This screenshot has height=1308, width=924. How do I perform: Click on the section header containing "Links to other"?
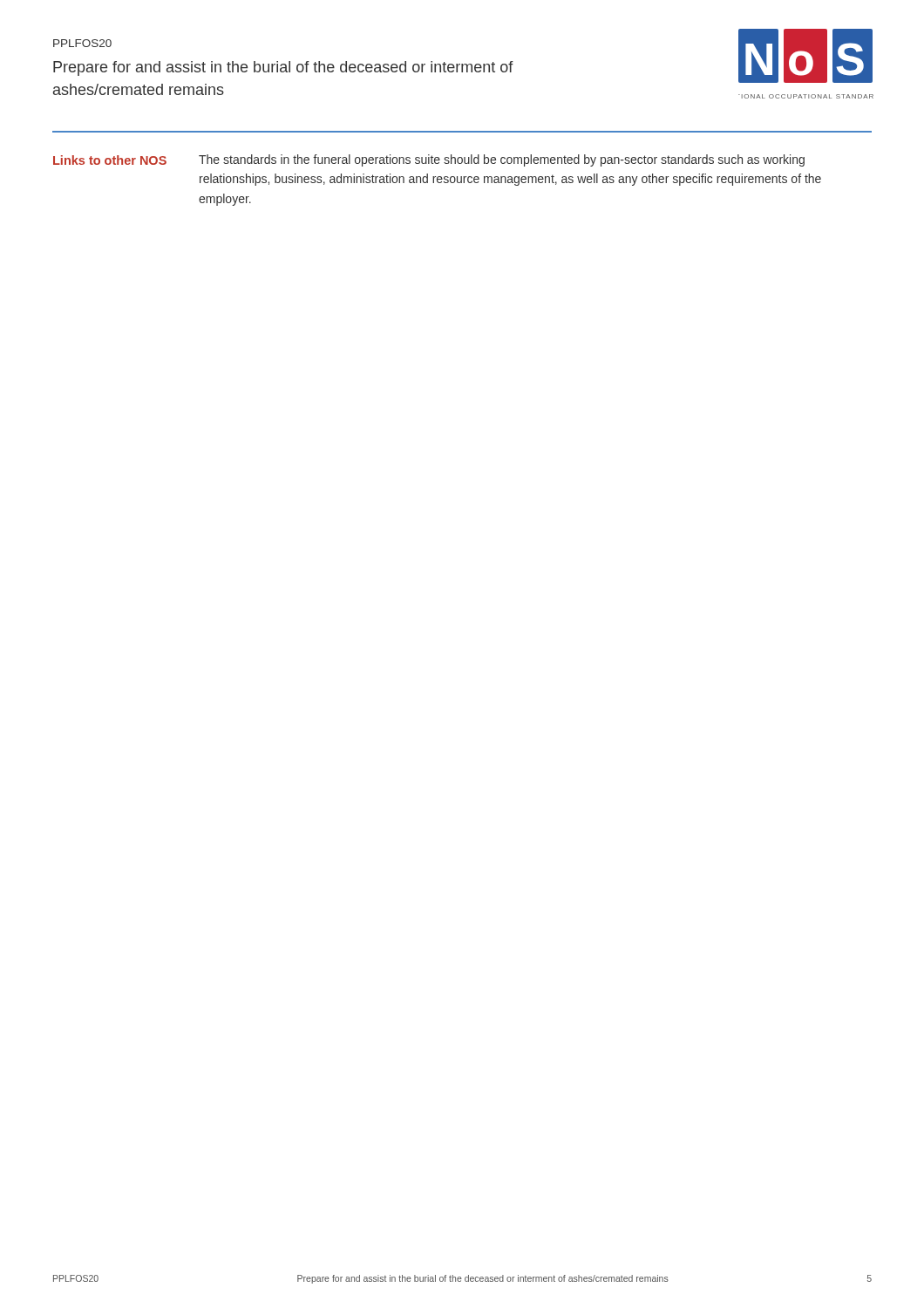point(110,160)
